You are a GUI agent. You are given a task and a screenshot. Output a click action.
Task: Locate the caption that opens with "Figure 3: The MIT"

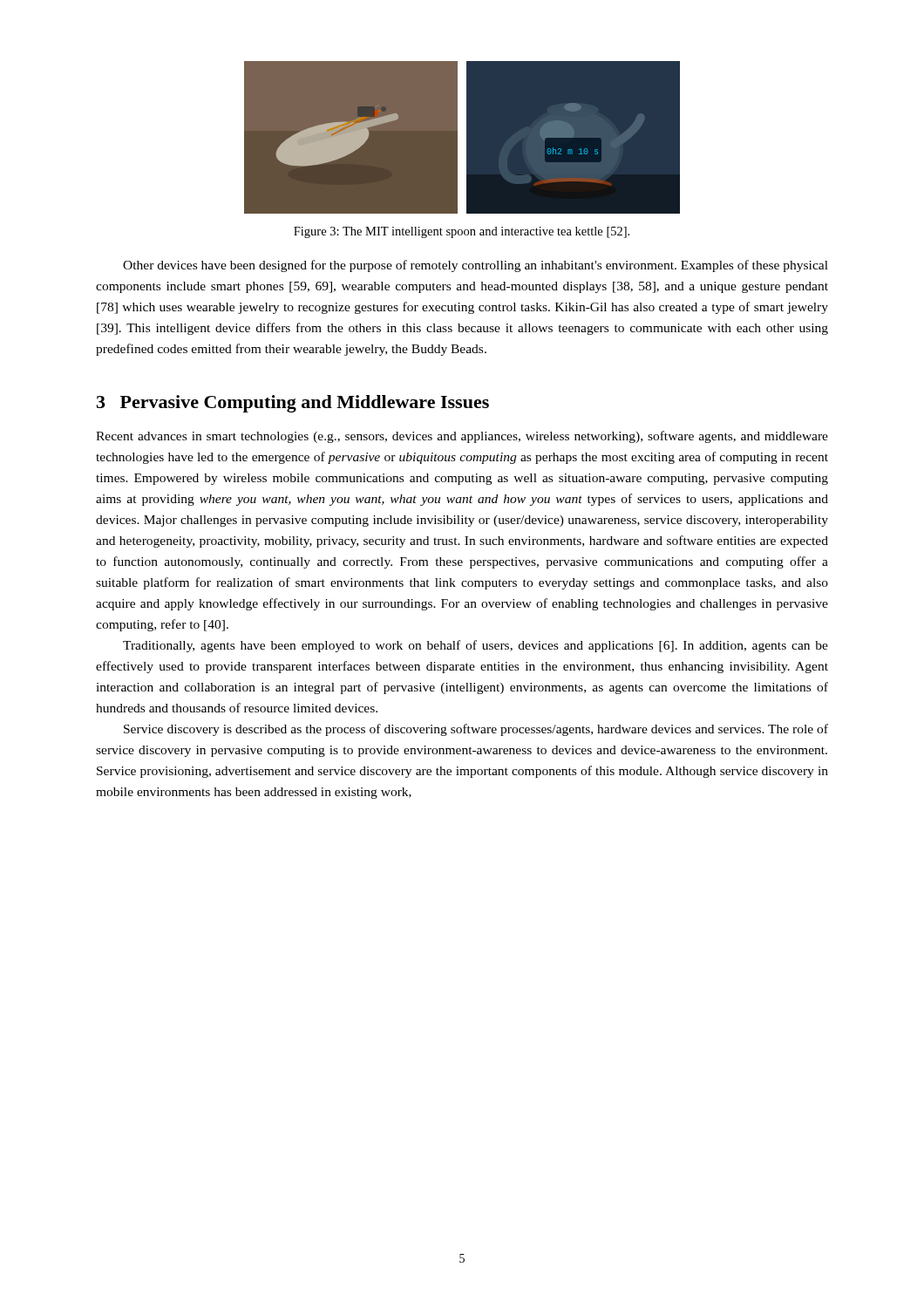coord(462,231)
